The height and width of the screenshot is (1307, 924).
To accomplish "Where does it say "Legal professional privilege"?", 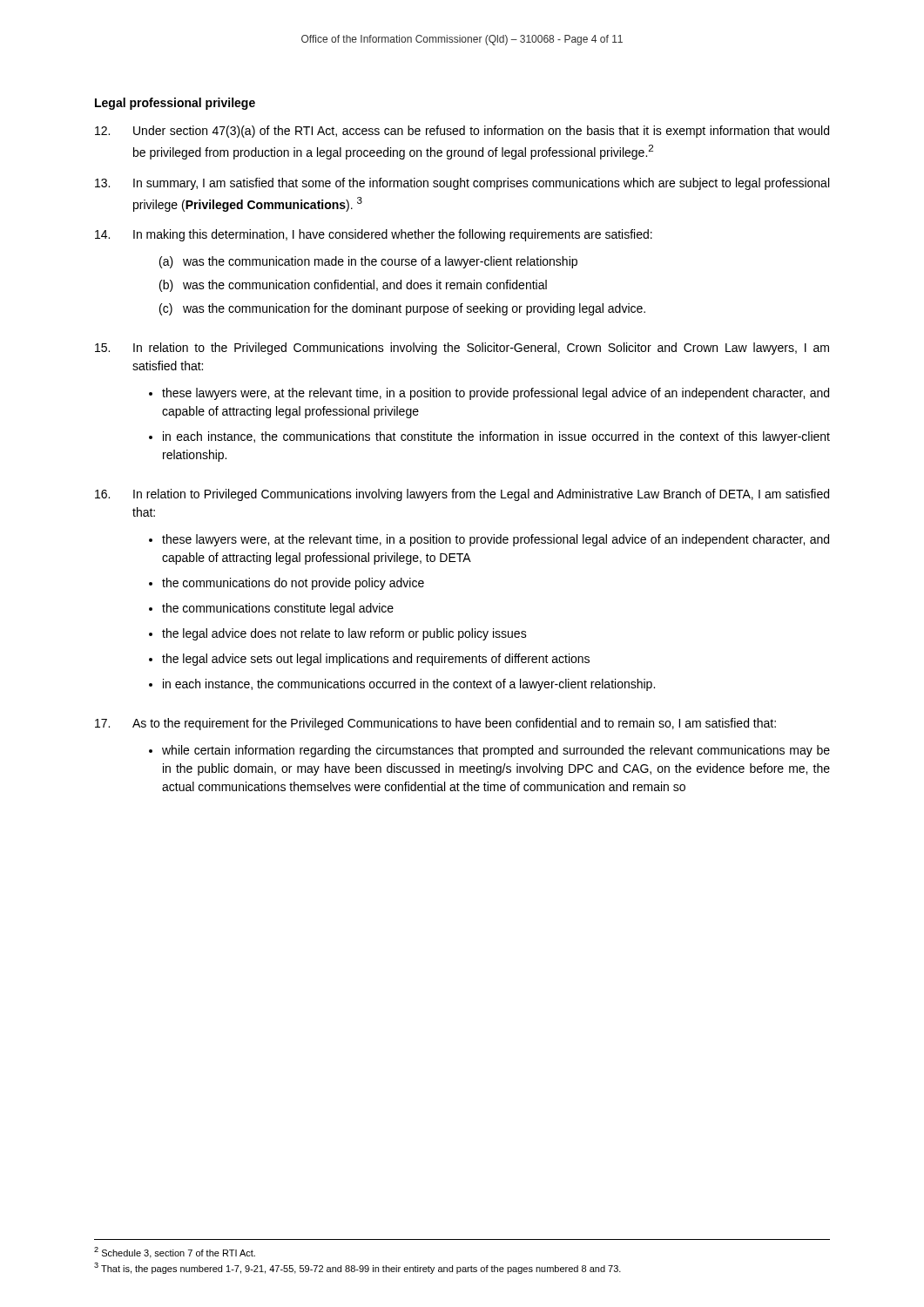I will pyautogui.click(x=175, y=103).
